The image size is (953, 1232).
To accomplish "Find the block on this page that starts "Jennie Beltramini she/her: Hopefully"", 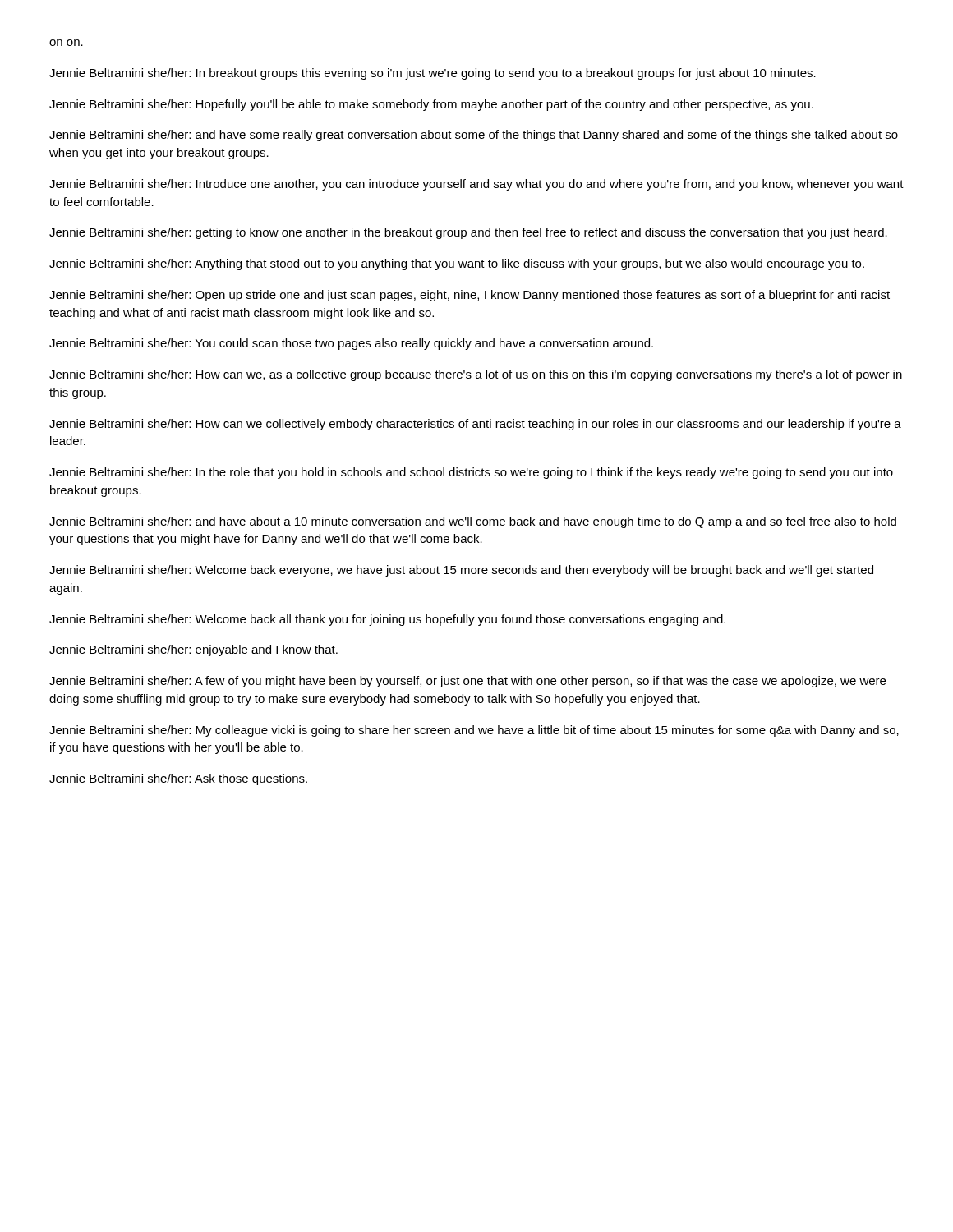I will (x=432, y=103).
